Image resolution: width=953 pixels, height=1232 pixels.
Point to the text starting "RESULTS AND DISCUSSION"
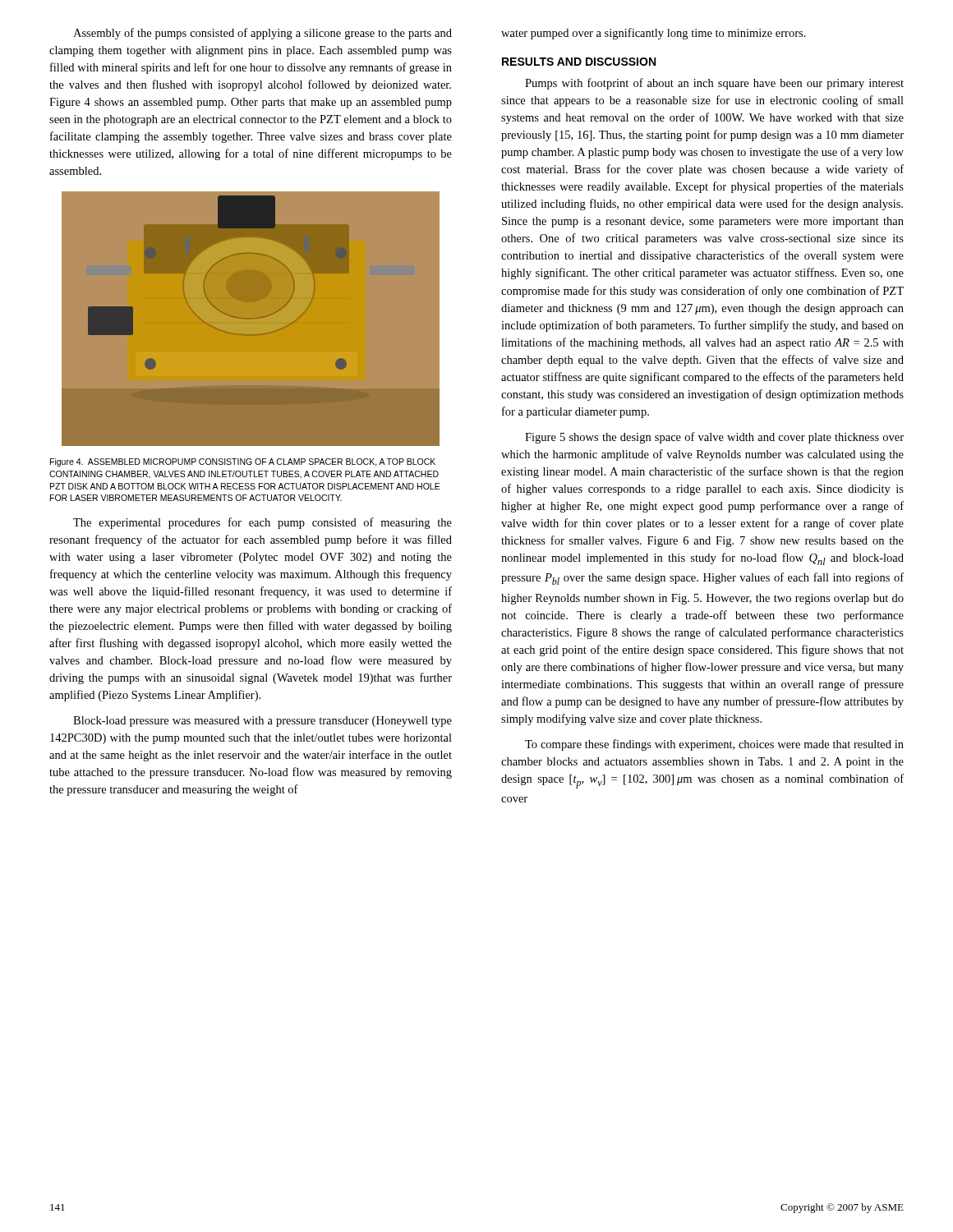pos(579,62)
